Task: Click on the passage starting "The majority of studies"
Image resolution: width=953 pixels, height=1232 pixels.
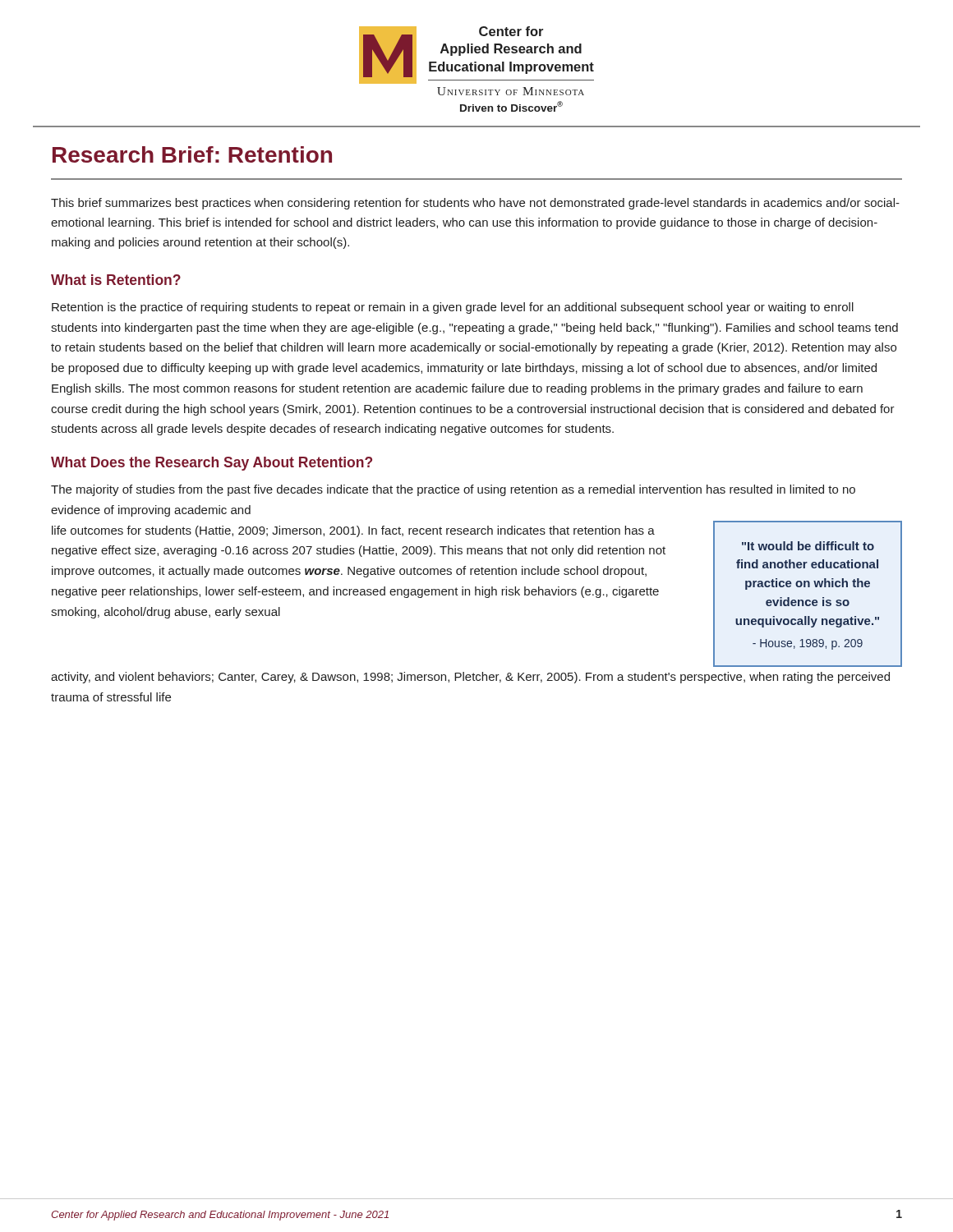Action: coord(476,500)
